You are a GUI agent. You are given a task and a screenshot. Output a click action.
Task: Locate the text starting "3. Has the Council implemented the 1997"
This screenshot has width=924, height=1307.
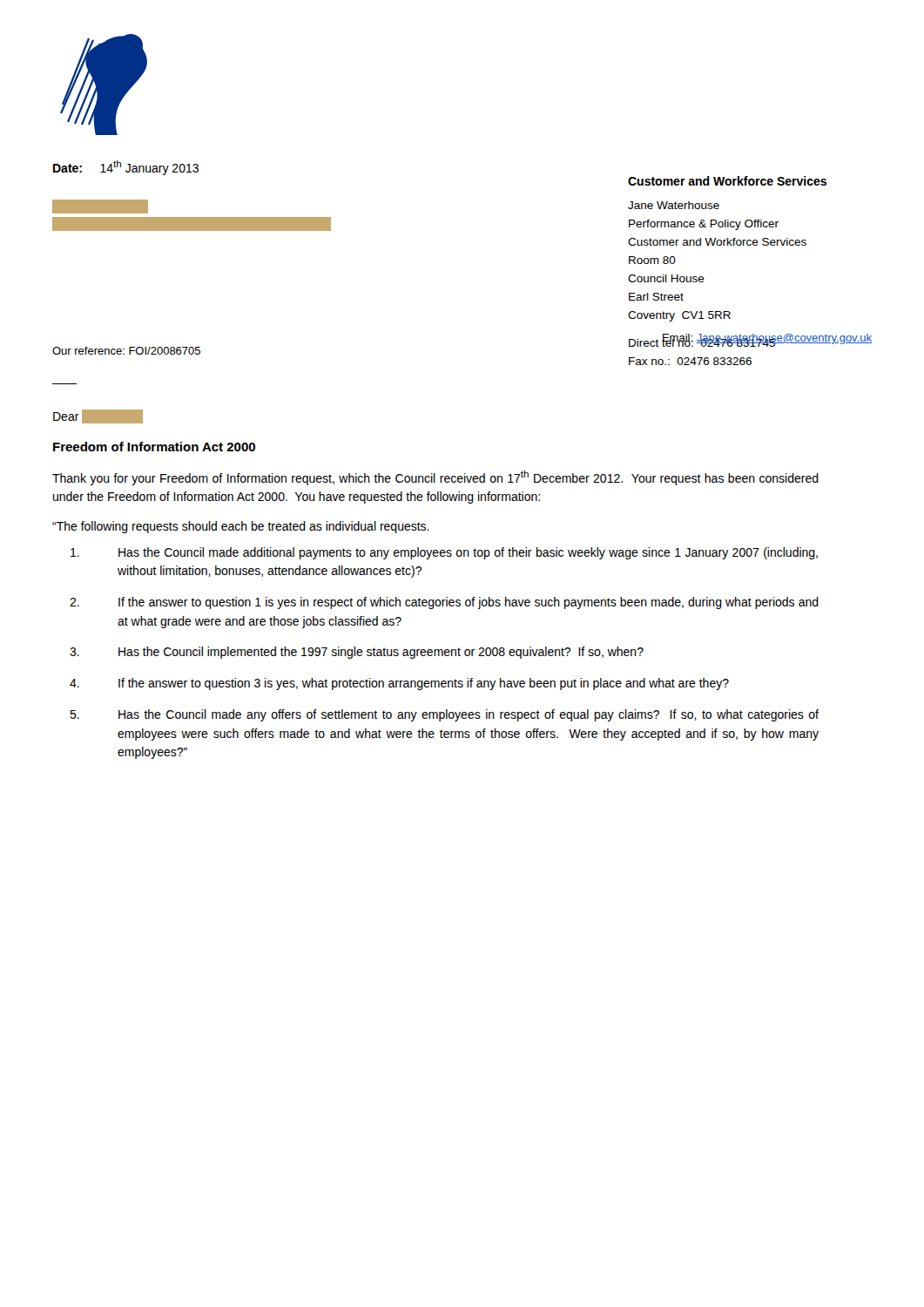[x=357, y=653]
